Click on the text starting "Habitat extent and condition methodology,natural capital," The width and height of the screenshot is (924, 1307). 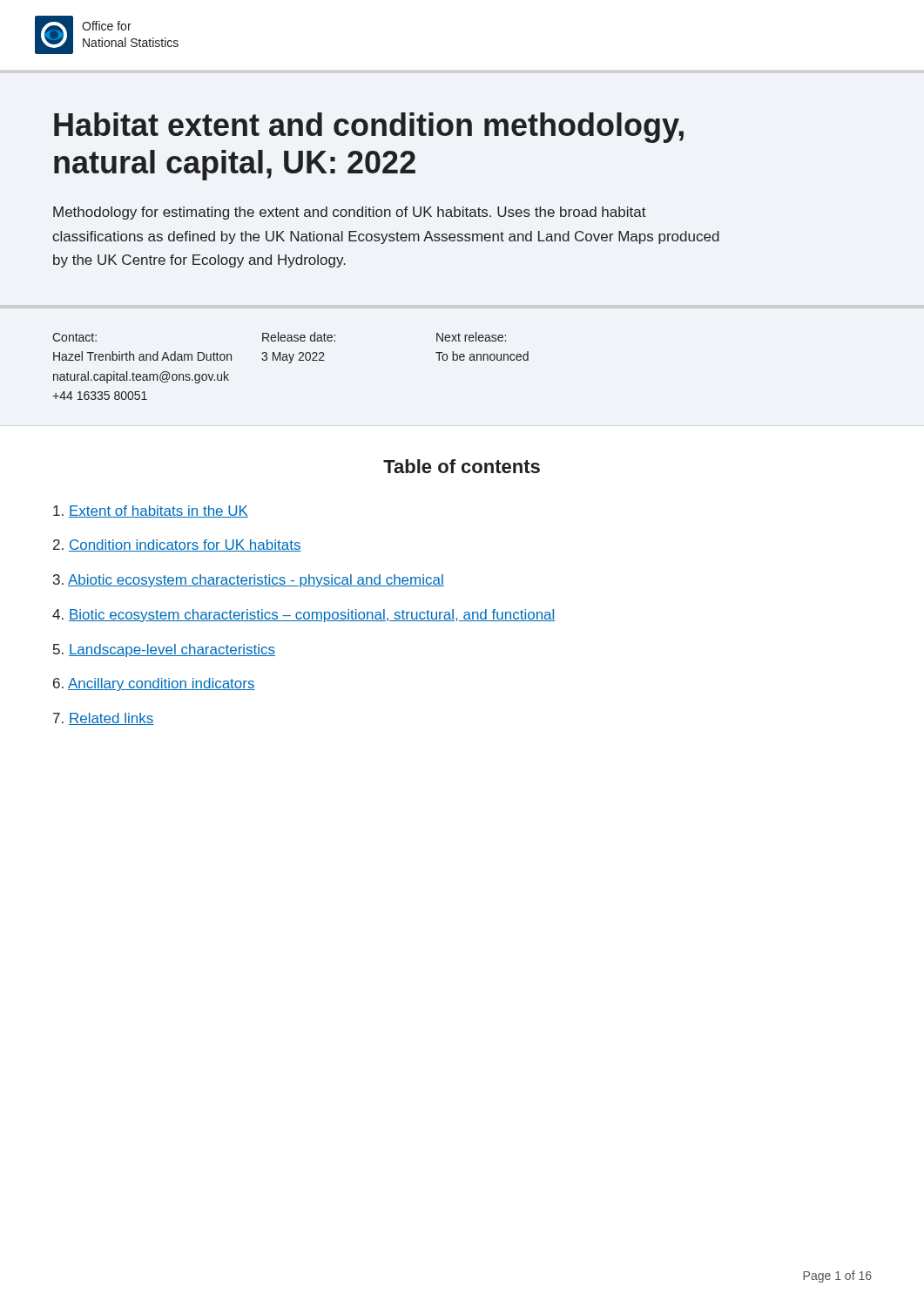pyautogui.click(x=369, y=144)
